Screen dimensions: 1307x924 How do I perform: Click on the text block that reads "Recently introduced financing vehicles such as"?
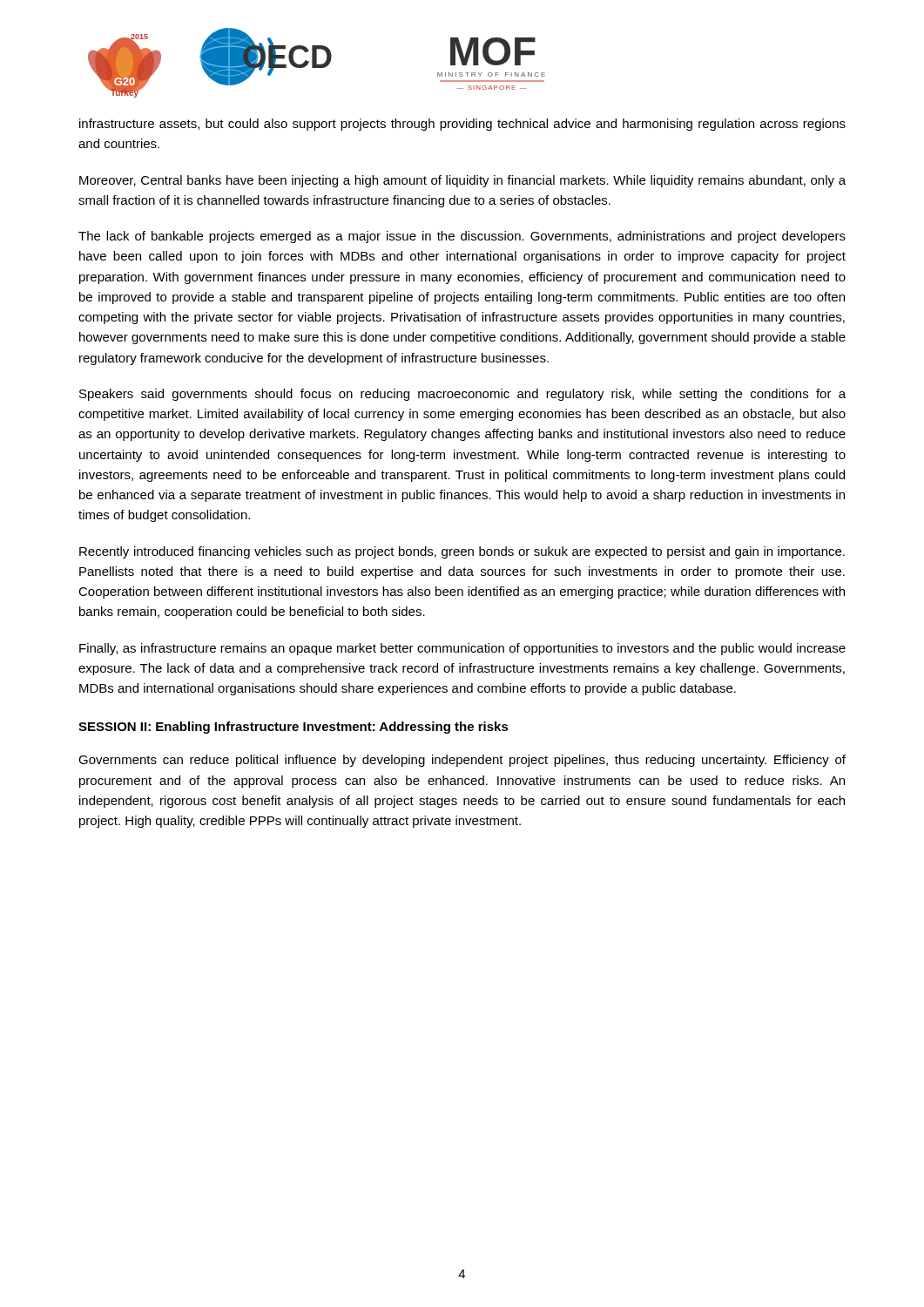click(462, 581)
